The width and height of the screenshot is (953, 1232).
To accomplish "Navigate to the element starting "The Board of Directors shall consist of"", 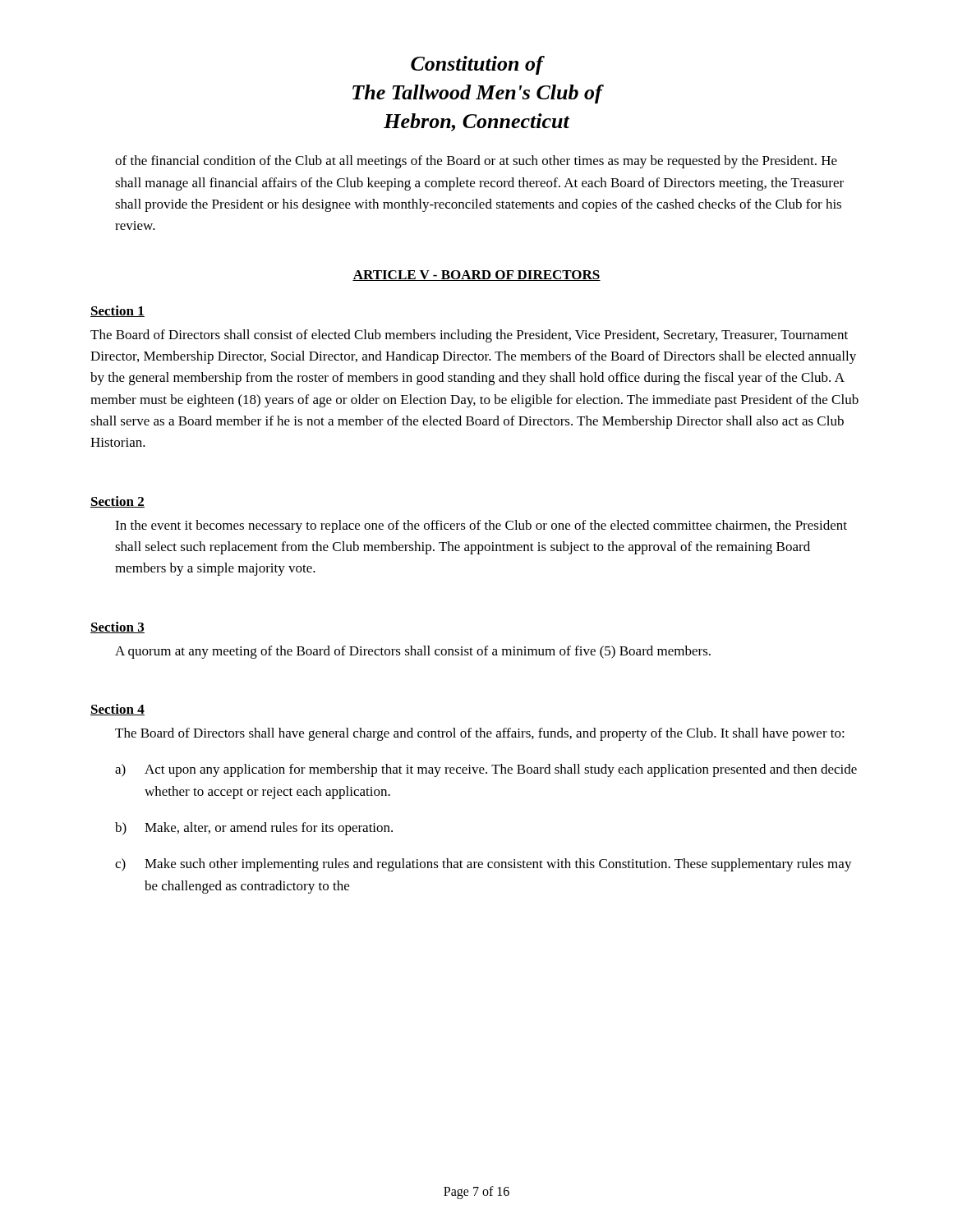I will pyautogui.click(x=474, y=389).
